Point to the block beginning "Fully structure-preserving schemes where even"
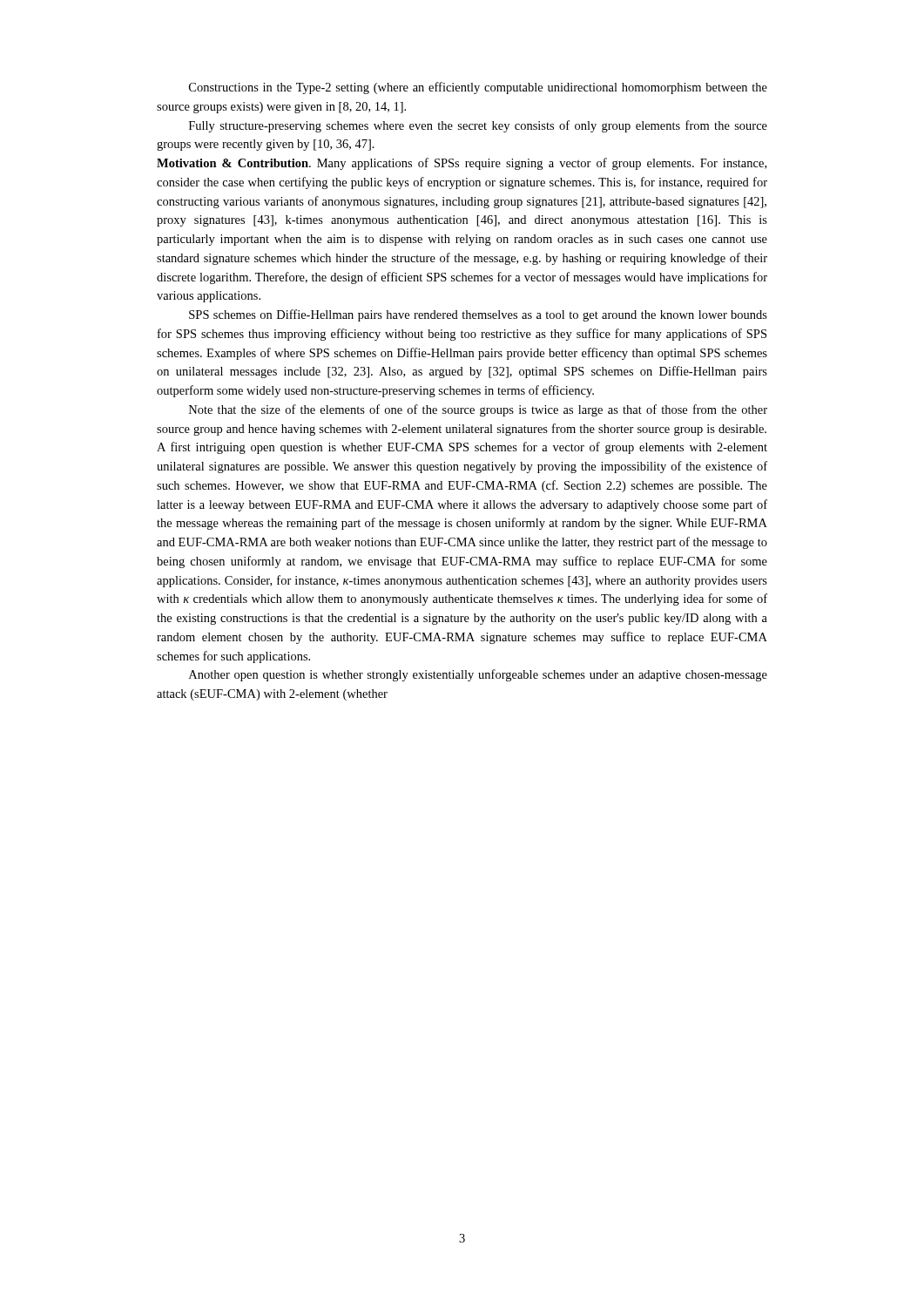 (462, 135)
